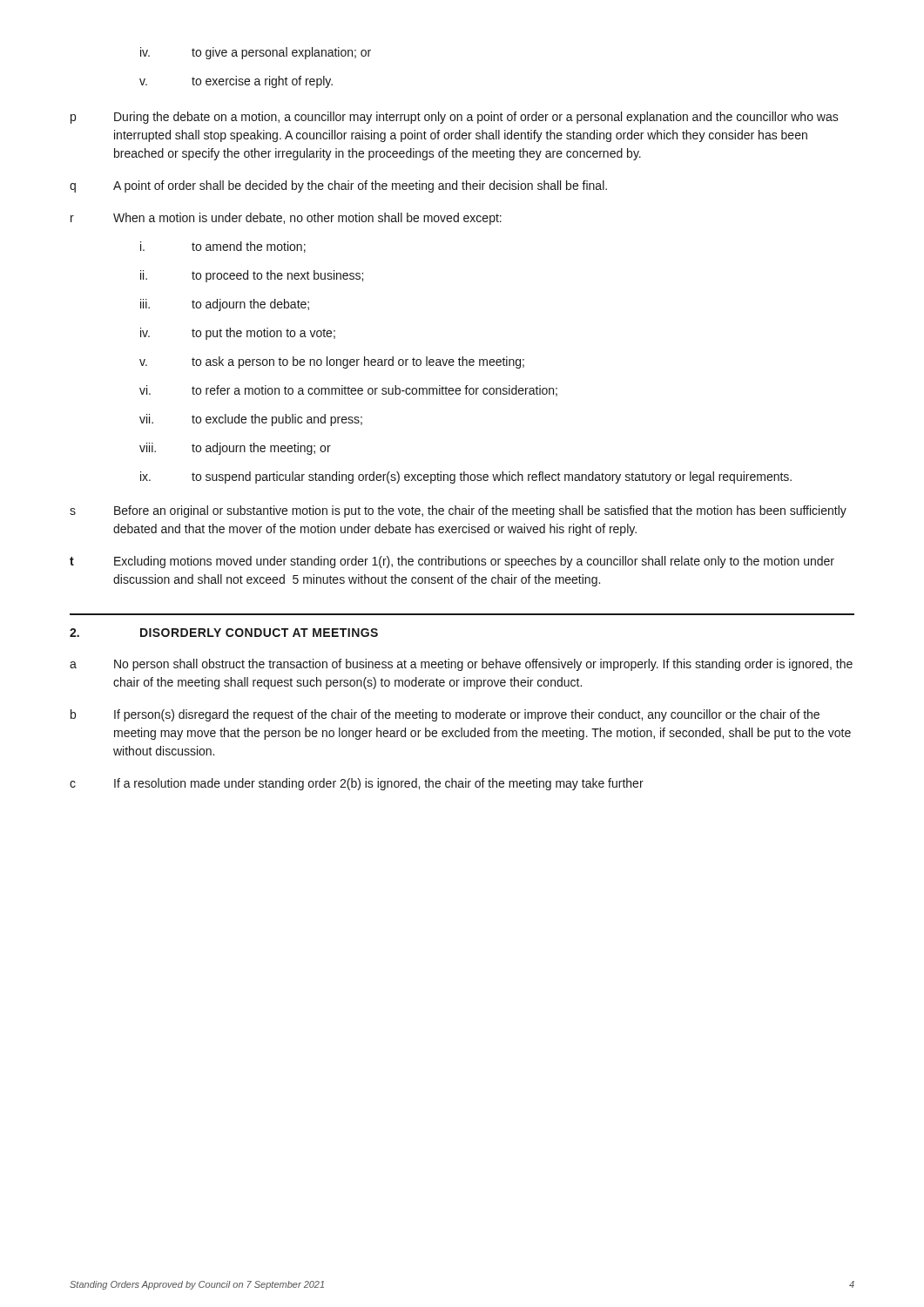Navigate to the block starting "iii. to adjourn the debate;"
The width and height of the screenshot is (924, 1307).
click(225, 305)
